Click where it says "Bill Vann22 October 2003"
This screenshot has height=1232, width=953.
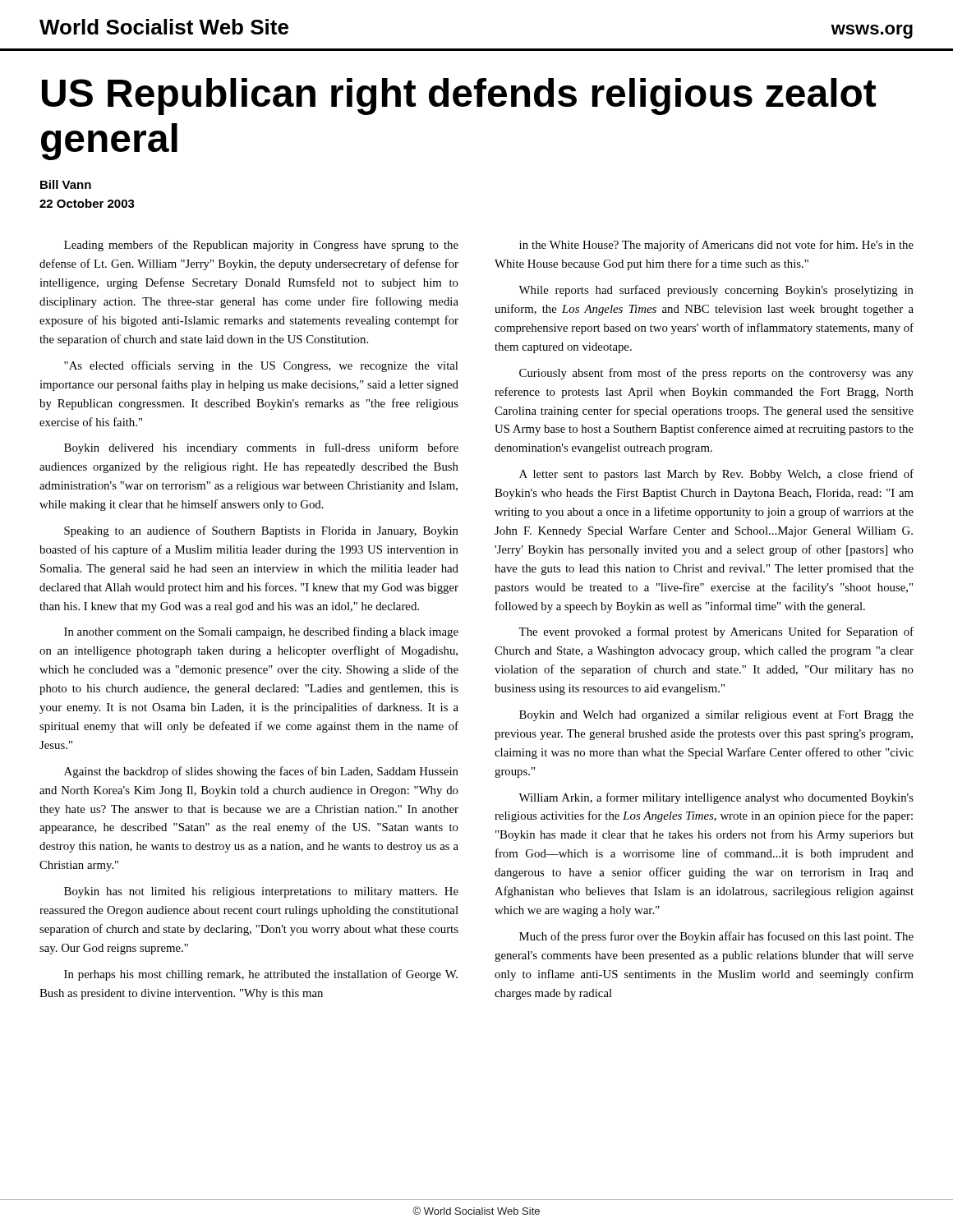[x=66, y=184]
